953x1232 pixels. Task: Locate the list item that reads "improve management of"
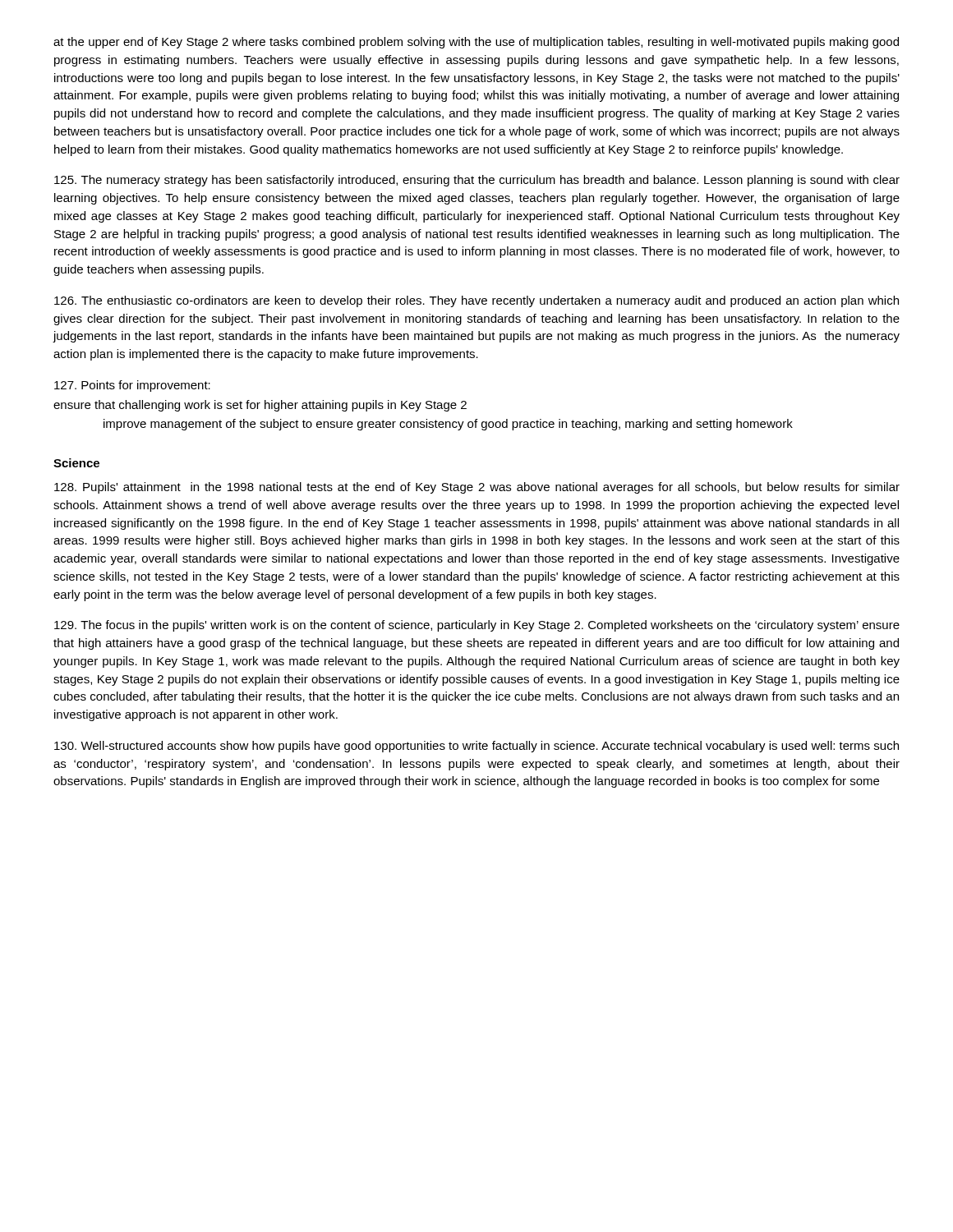448,424
